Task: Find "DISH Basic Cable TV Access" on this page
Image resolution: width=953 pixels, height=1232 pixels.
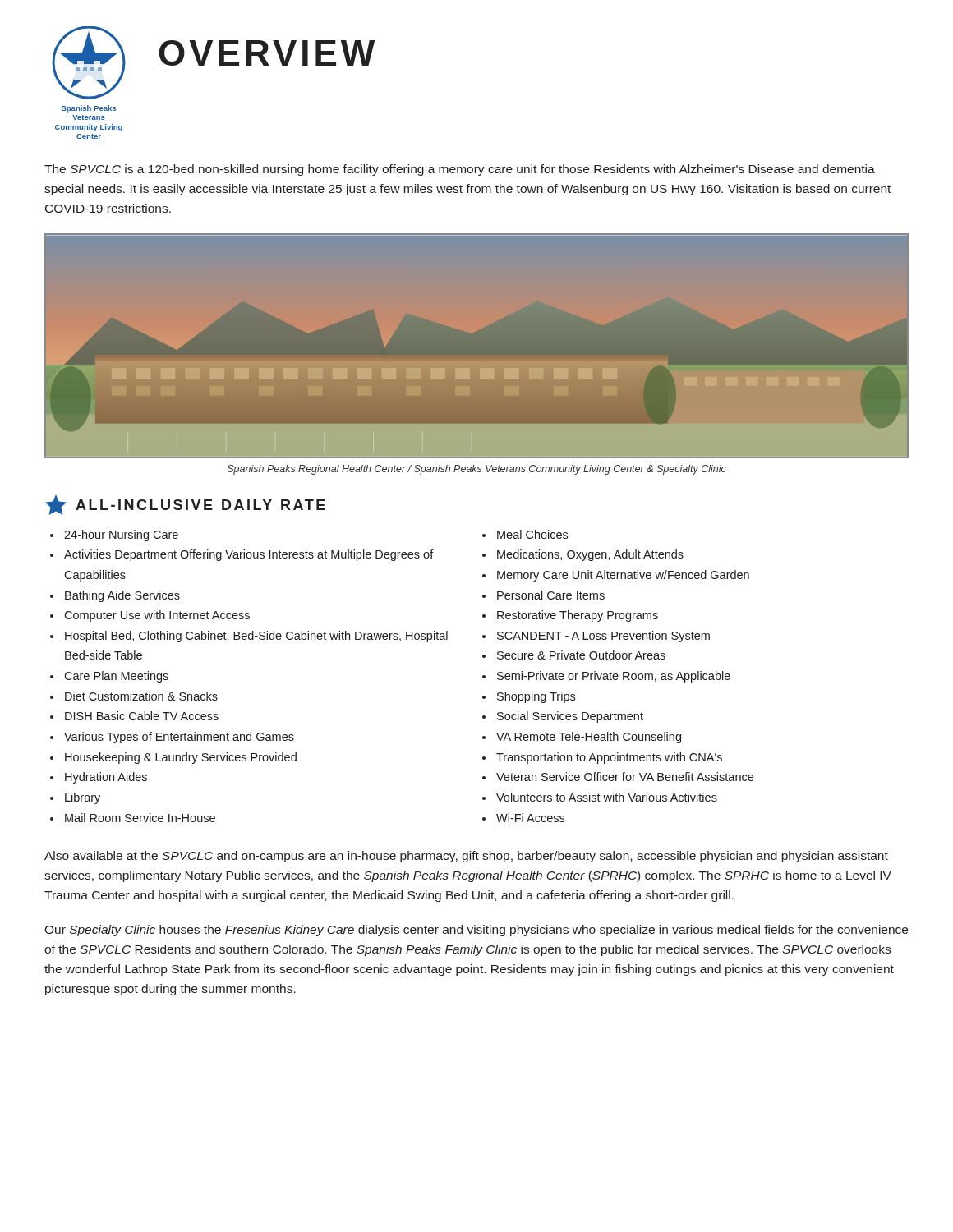Action: coord(141,716)
